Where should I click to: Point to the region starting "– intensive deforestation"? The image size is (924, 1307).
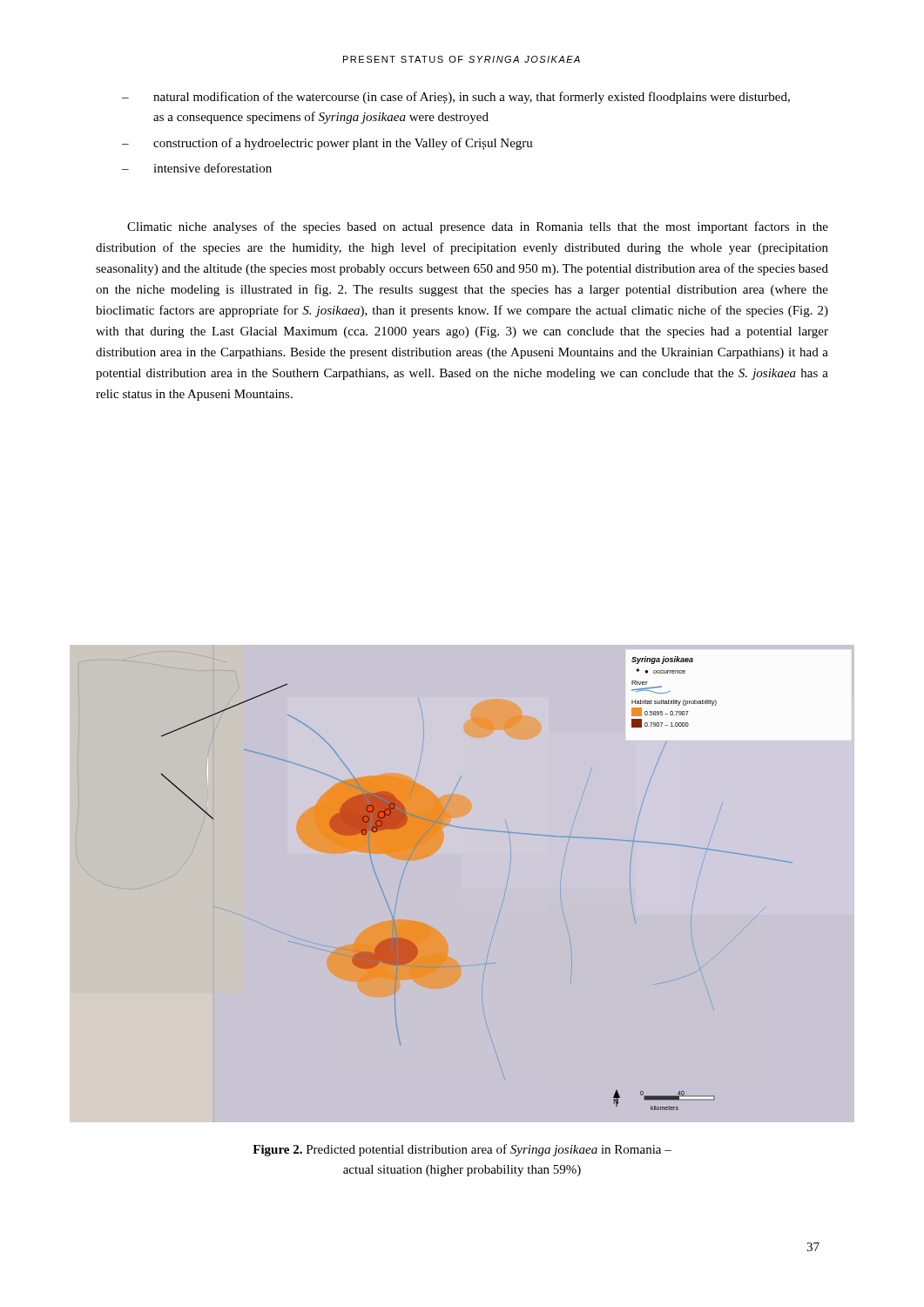coord(197,168)
